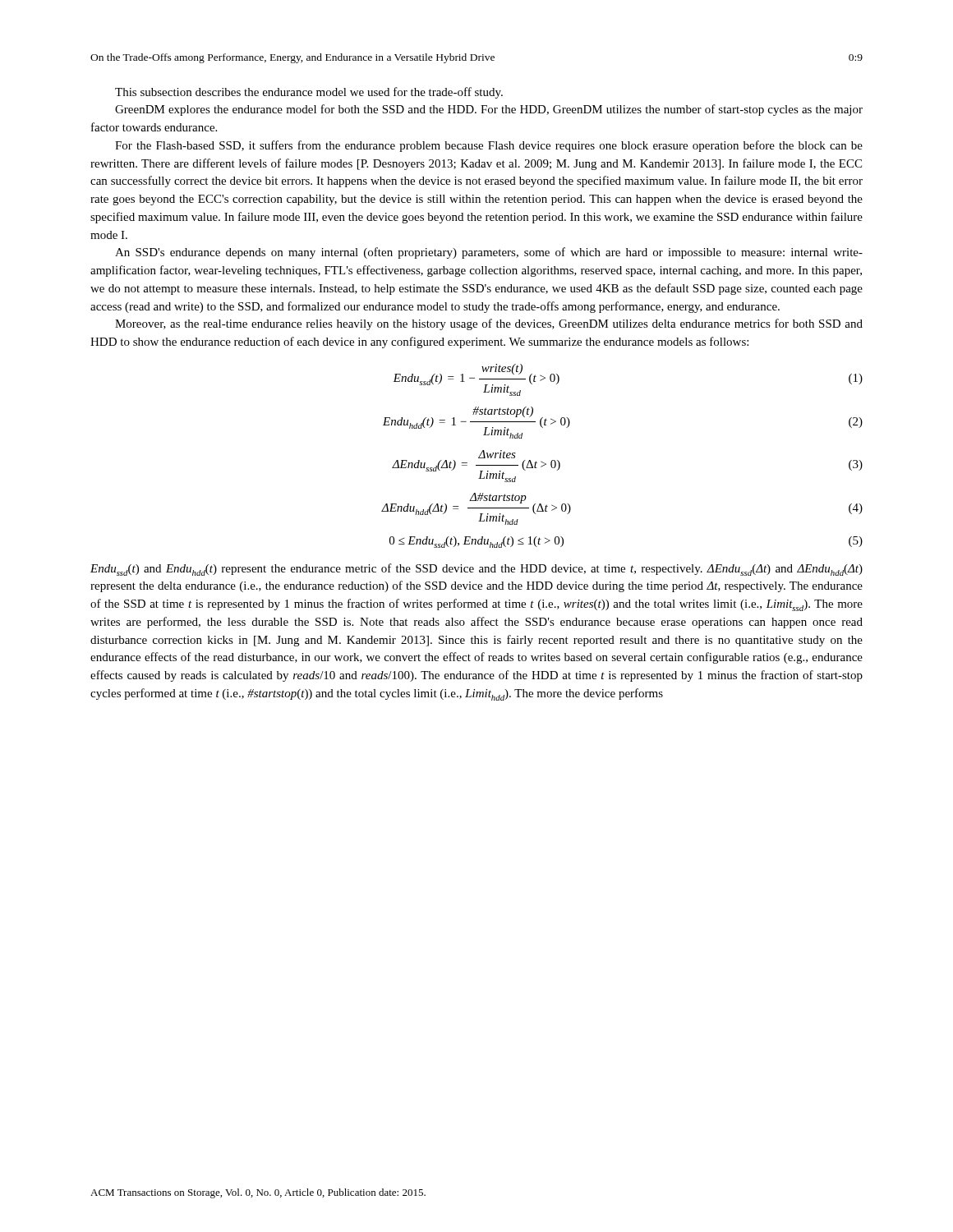Select the block starting "0 ≤ Endussd(t), Enduhdd(t) ≤ 1(t"
This screenshot has height=1232, width=953.
click(x=482, y=542)
